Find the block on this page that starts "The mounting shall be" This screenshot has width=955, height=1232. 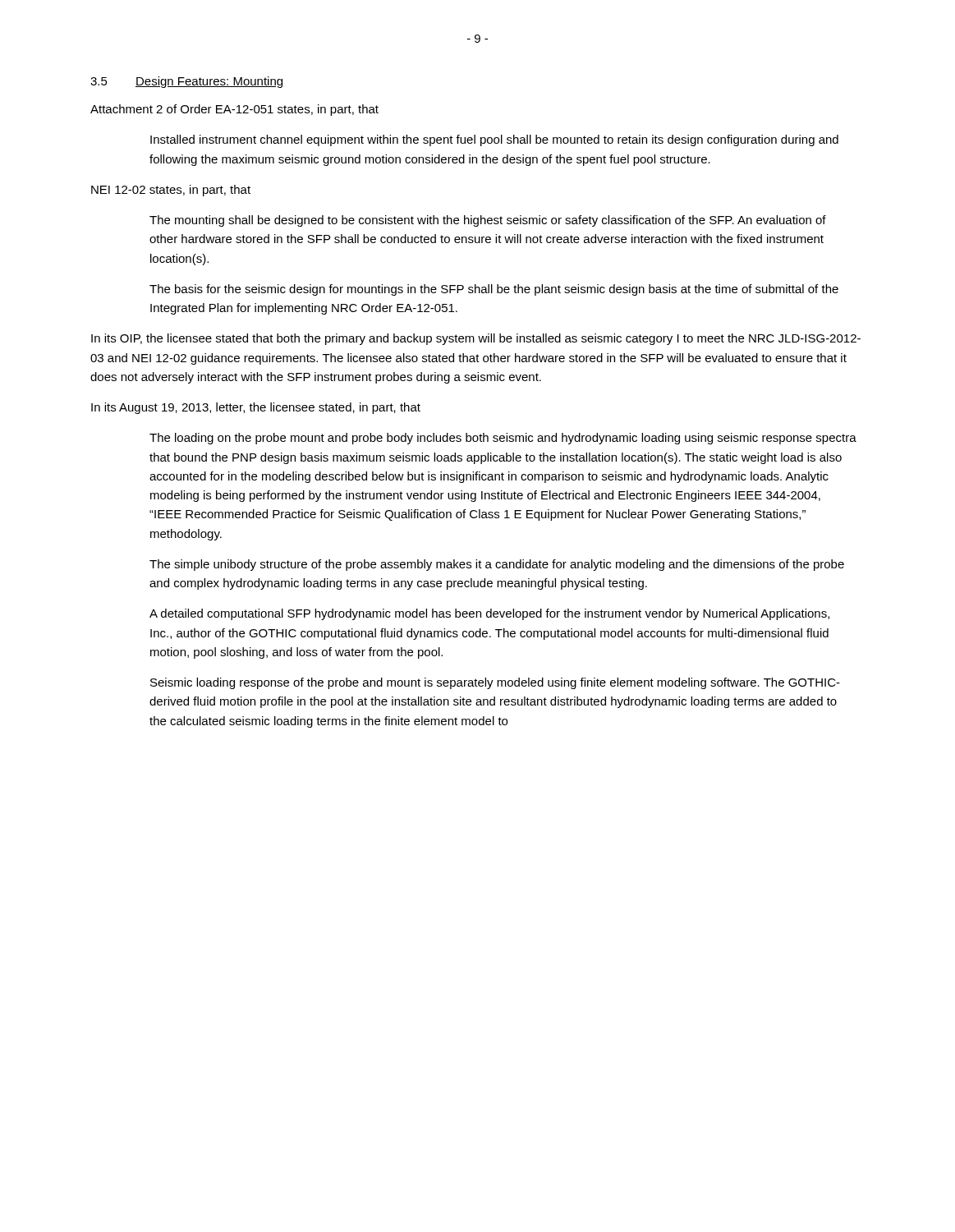click(x=488, y=239)
